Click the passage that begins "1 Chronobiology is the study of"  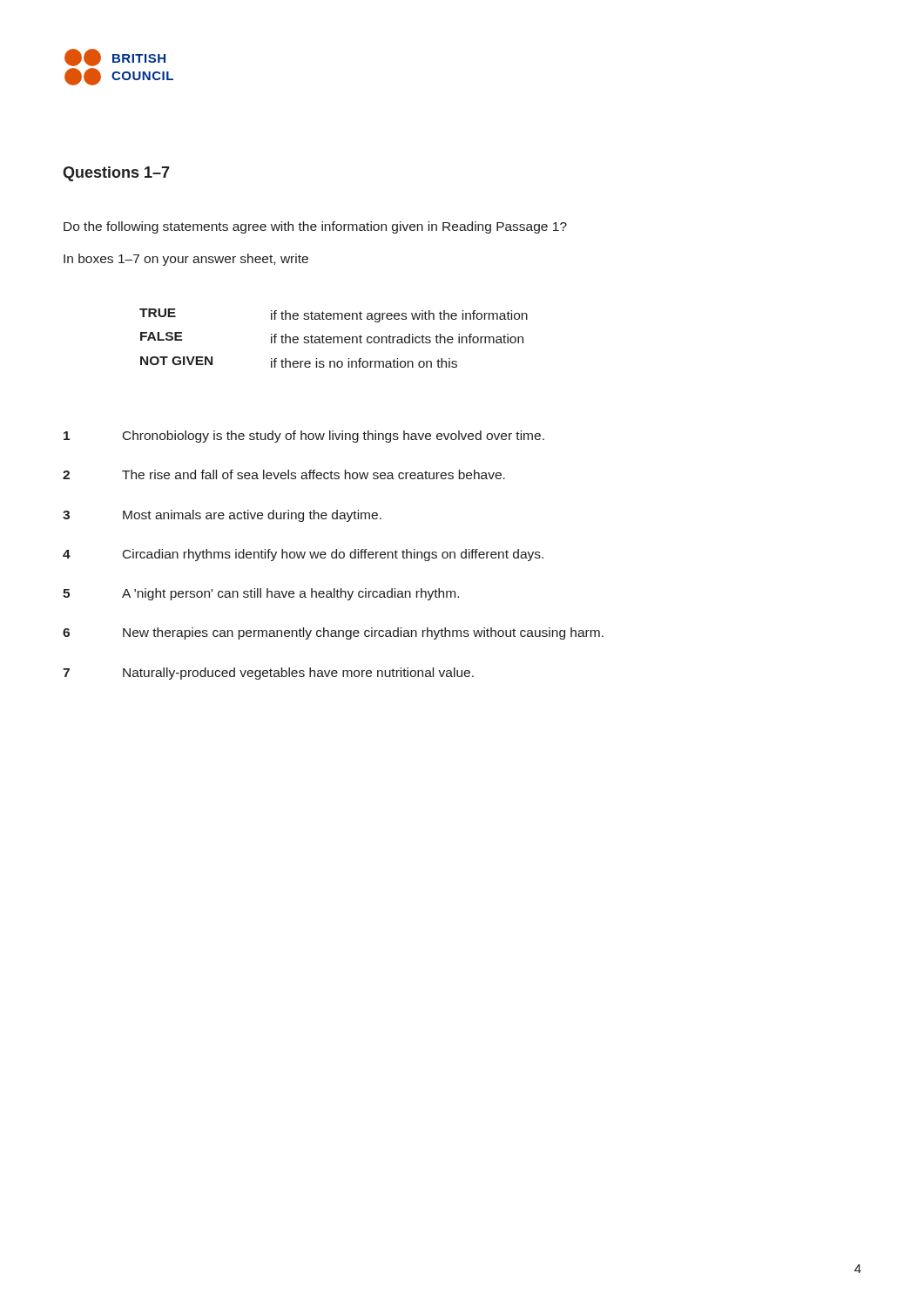click(x=446, y=435)
